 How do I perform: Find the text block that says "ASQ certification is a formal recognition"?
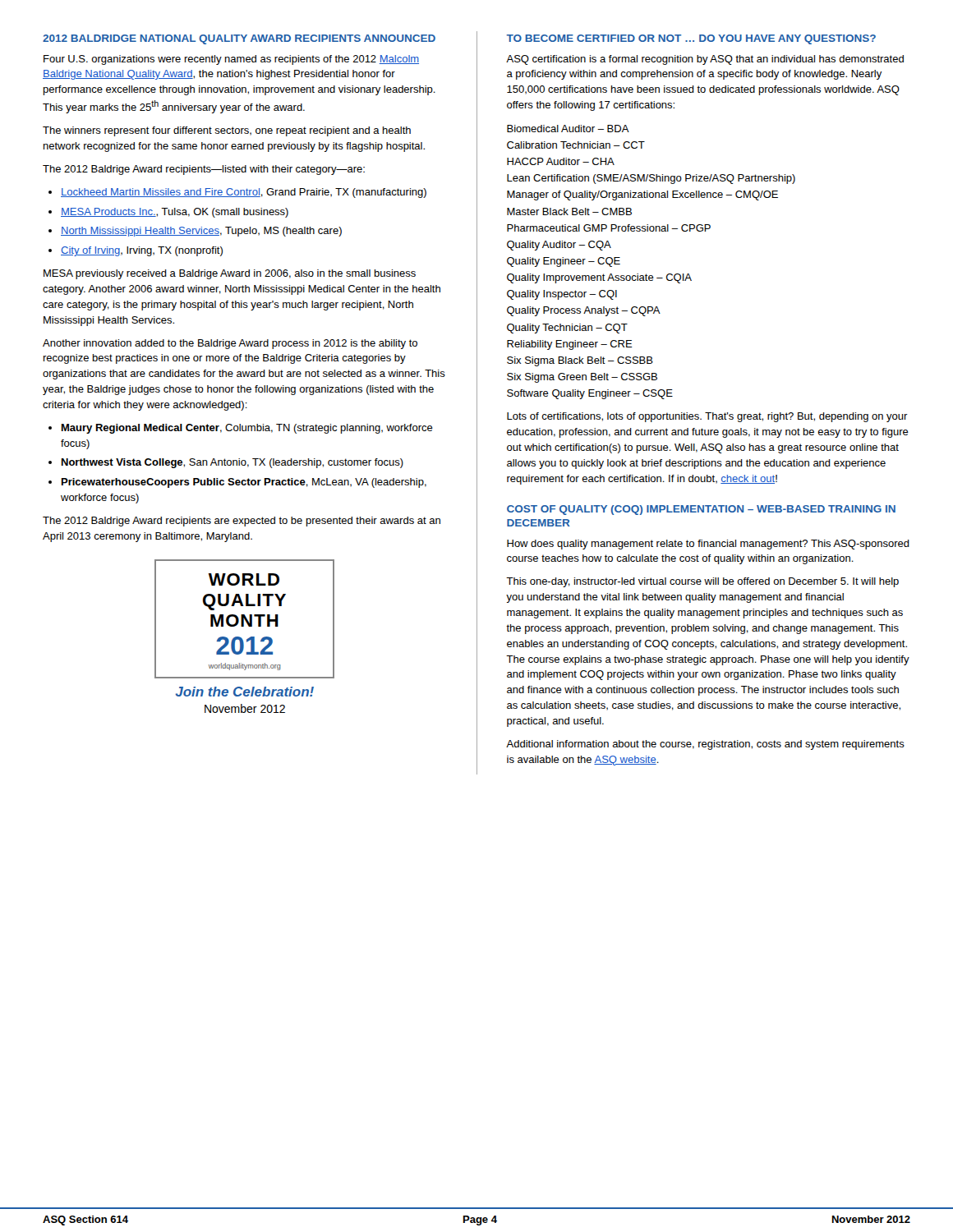click(705, 82)
